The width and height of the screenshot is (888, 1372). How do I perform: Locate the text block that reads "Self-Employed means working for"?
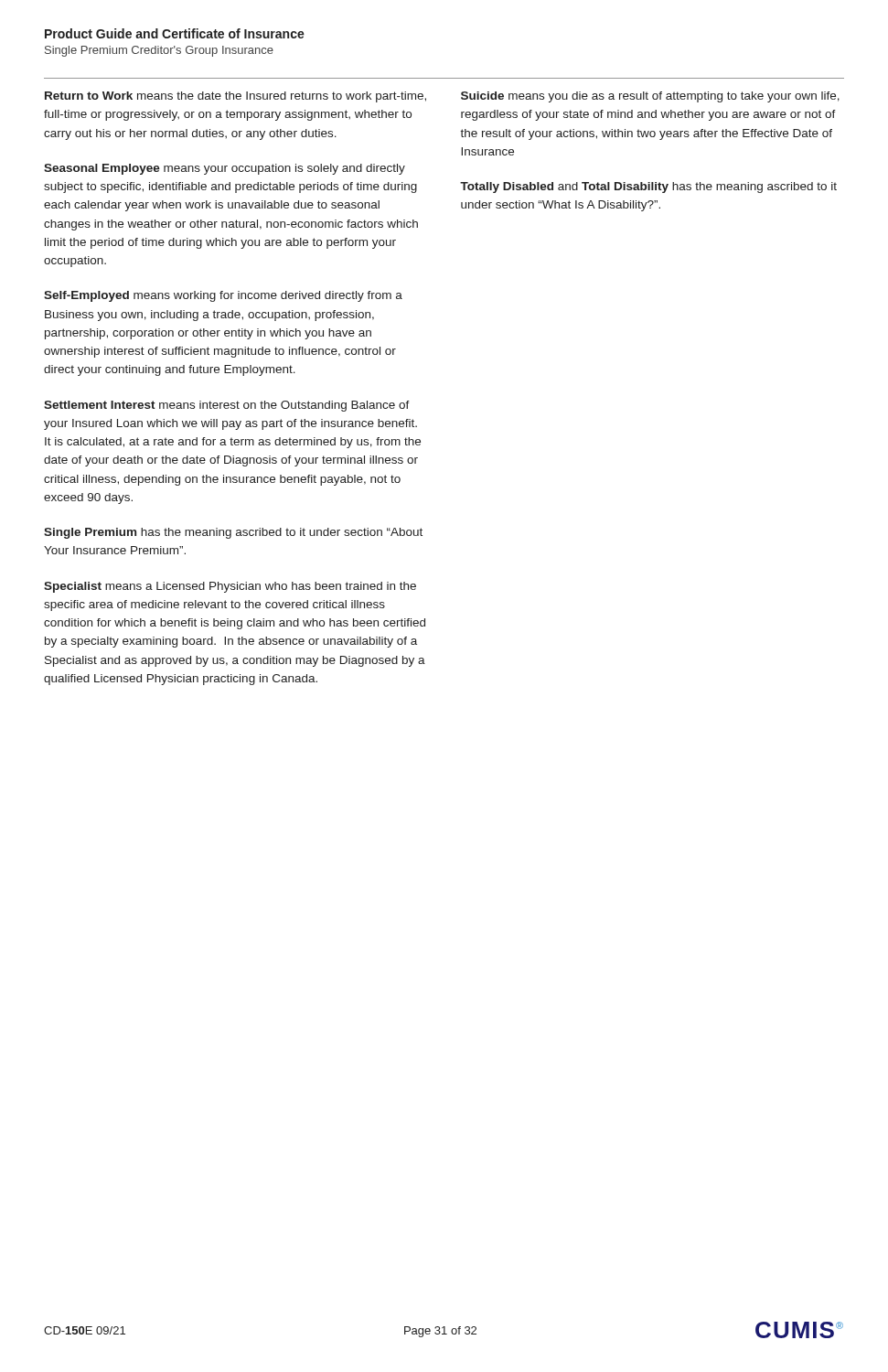tap(236, 333)
